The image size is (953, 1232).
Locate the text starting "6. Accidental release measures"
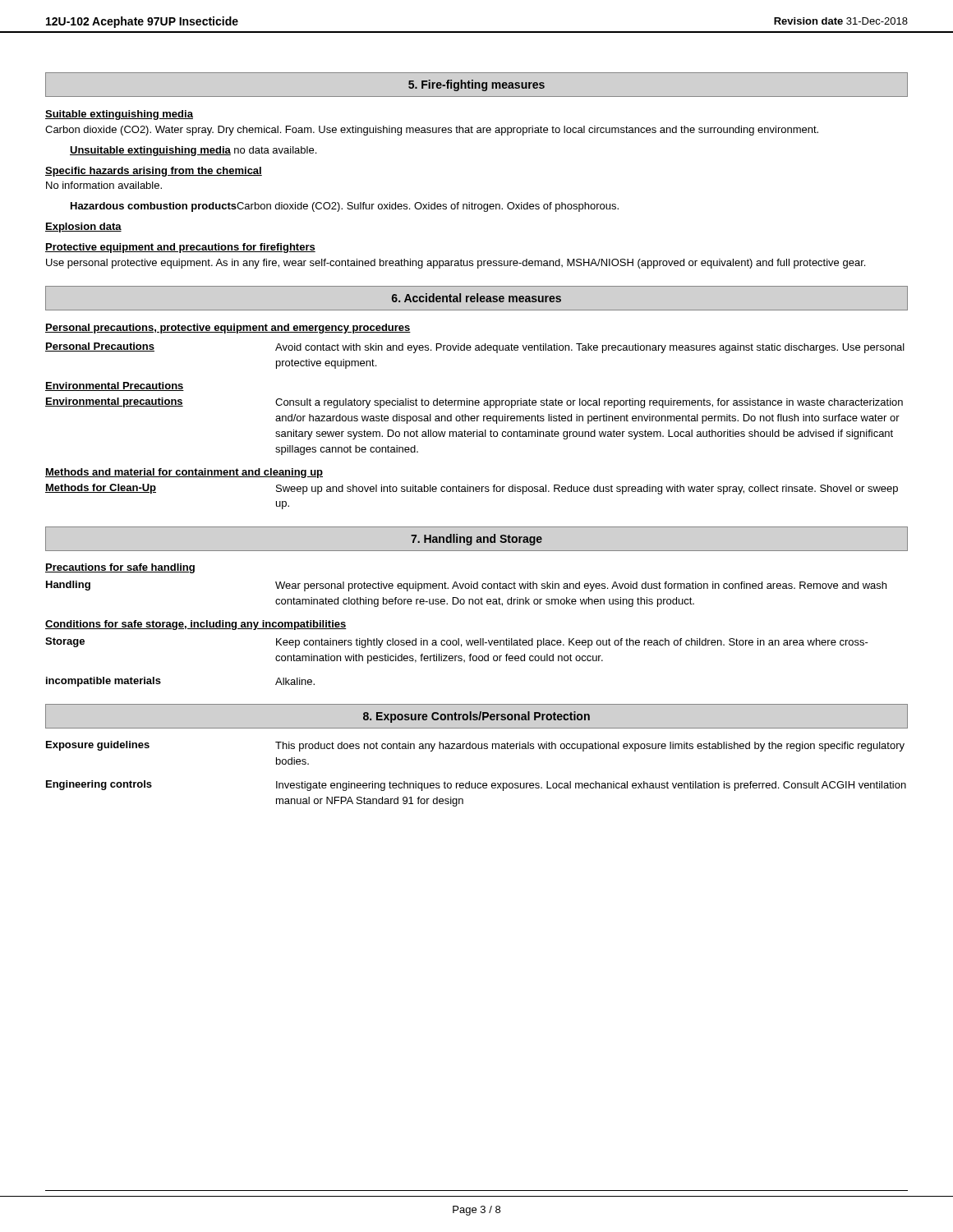coord(476,298)
